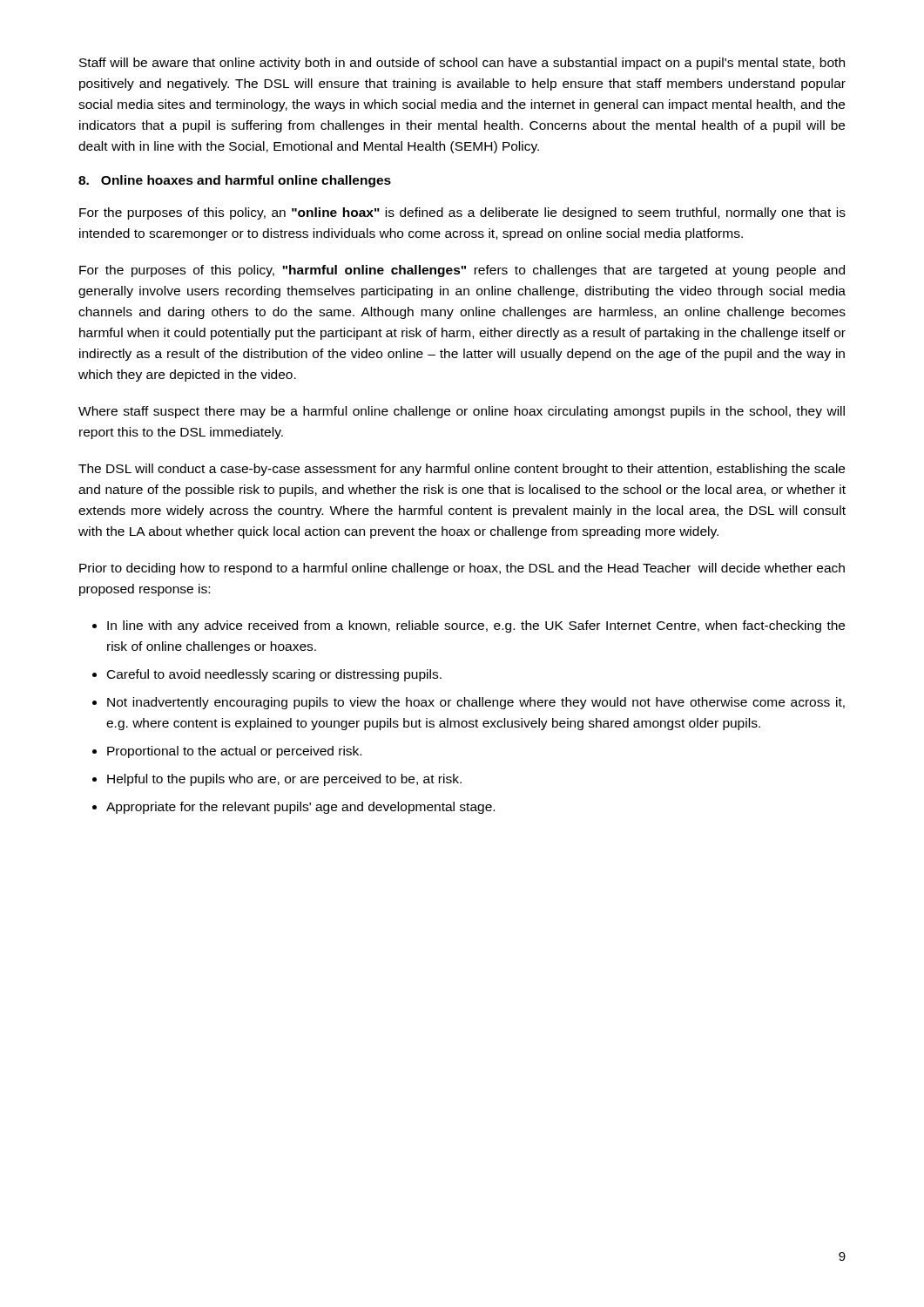Locate the block of text that opens with "Not inadvertently encouraging pupils"
This screenshot has height=1307, width=924.
(x=476, y=713)
